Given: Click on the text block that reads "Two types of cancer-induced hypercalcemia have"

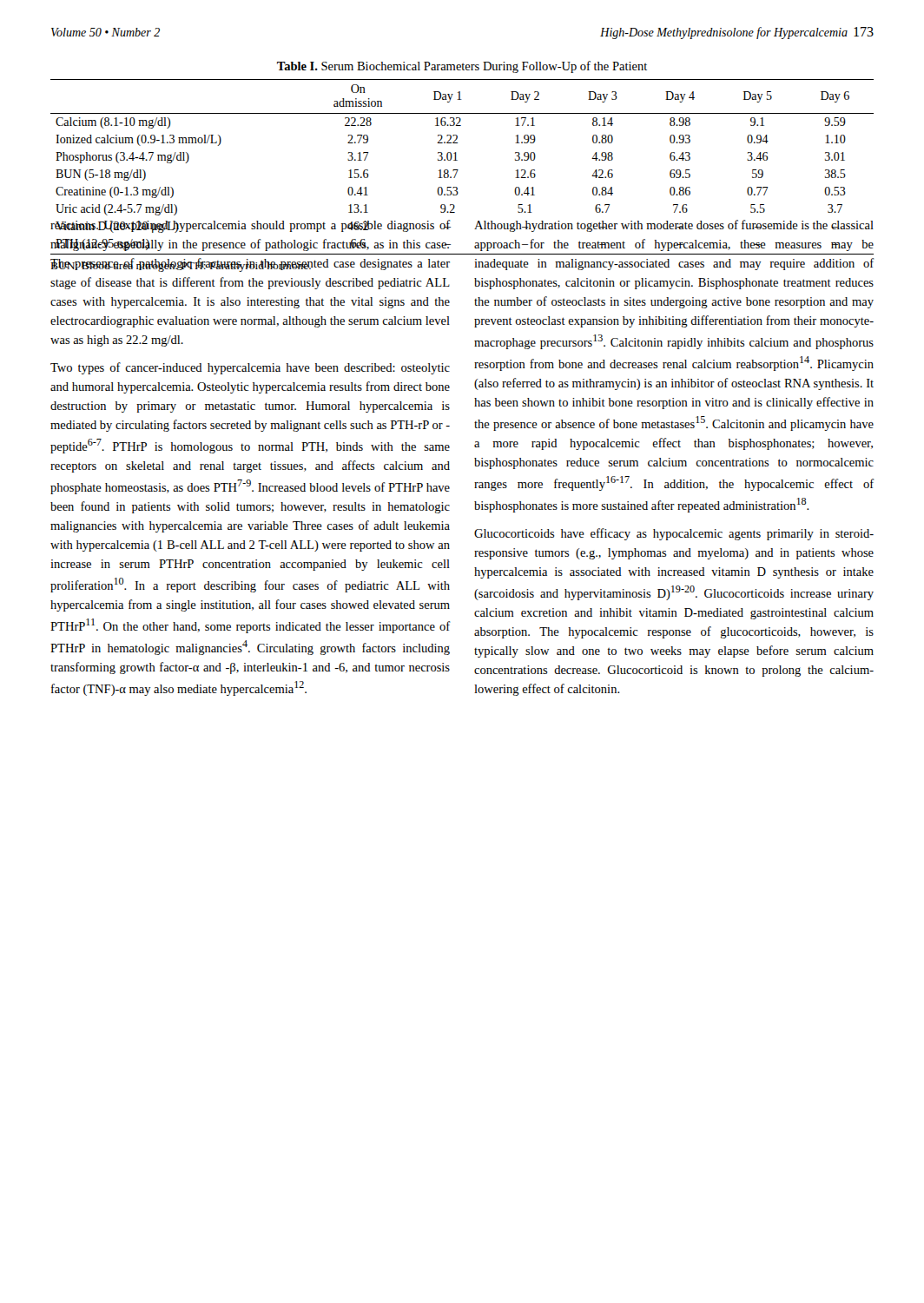Looking at the screenshot, I should (x=250, y=528).
